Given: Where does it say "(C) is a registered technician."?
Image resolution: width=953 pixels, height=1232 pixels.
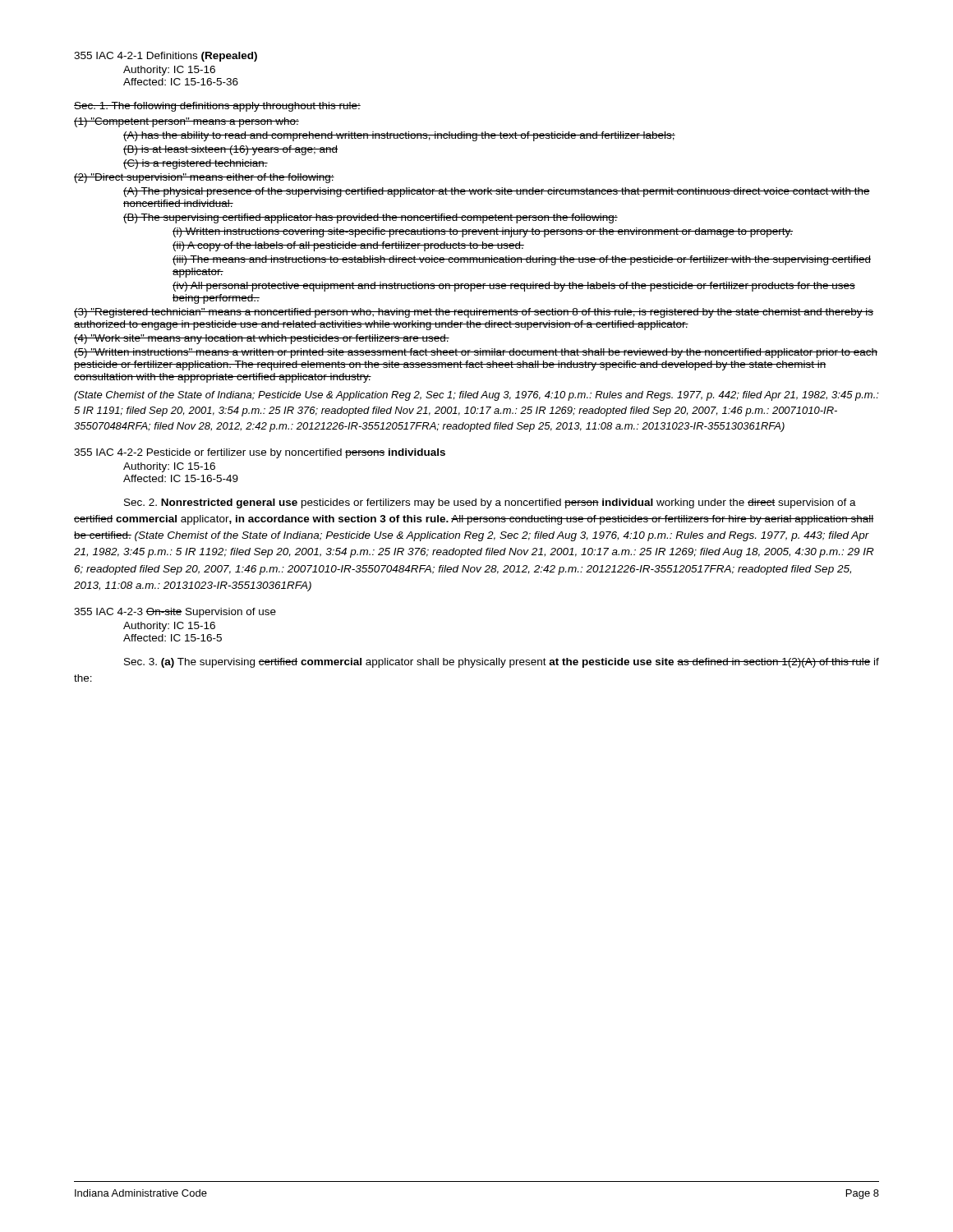Looking at the screenshot, I should (x=195, y=163).
